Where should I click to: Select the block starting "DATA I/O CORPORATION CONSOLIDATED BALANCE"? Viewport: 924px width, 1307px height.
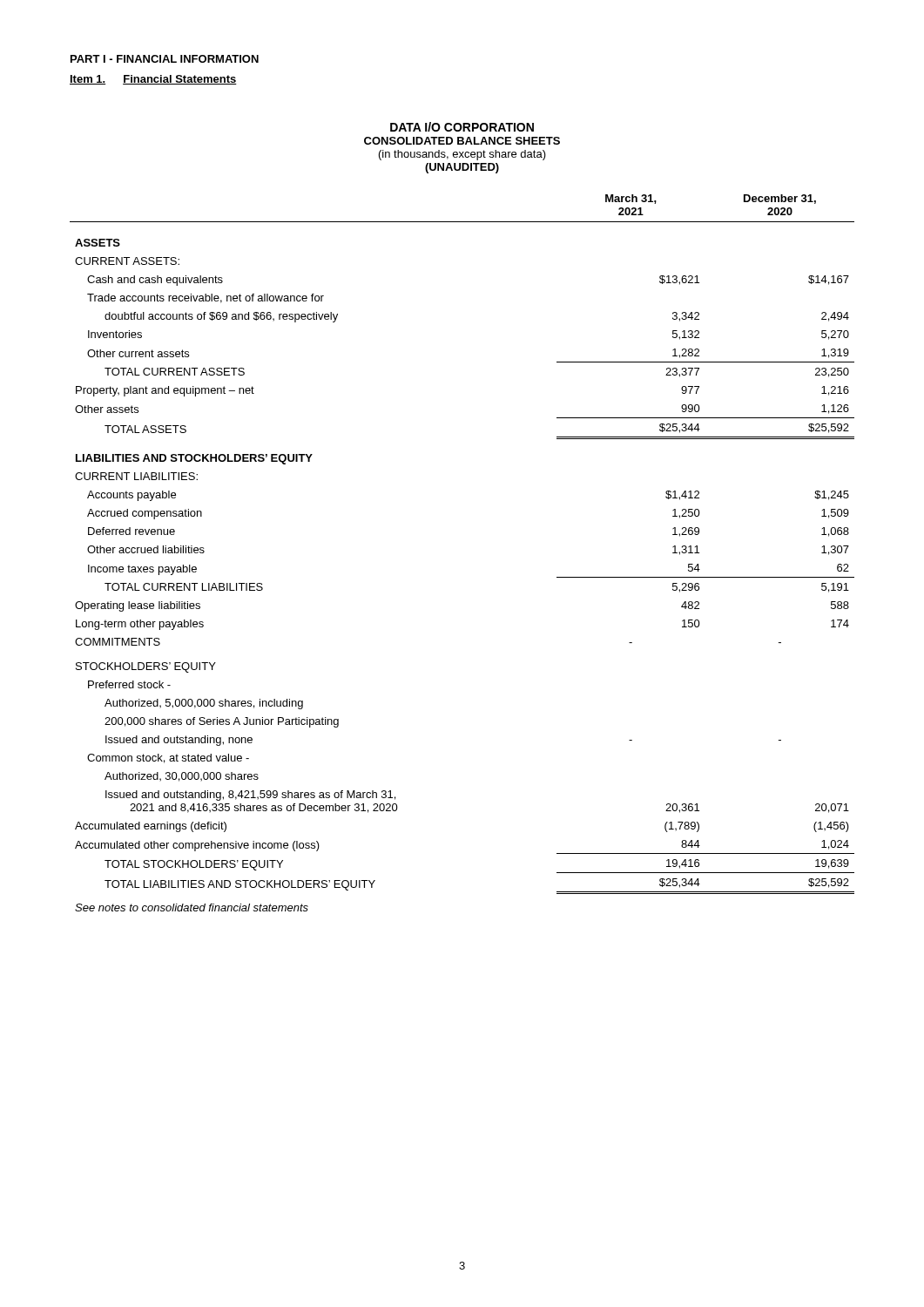click(462, 147)
